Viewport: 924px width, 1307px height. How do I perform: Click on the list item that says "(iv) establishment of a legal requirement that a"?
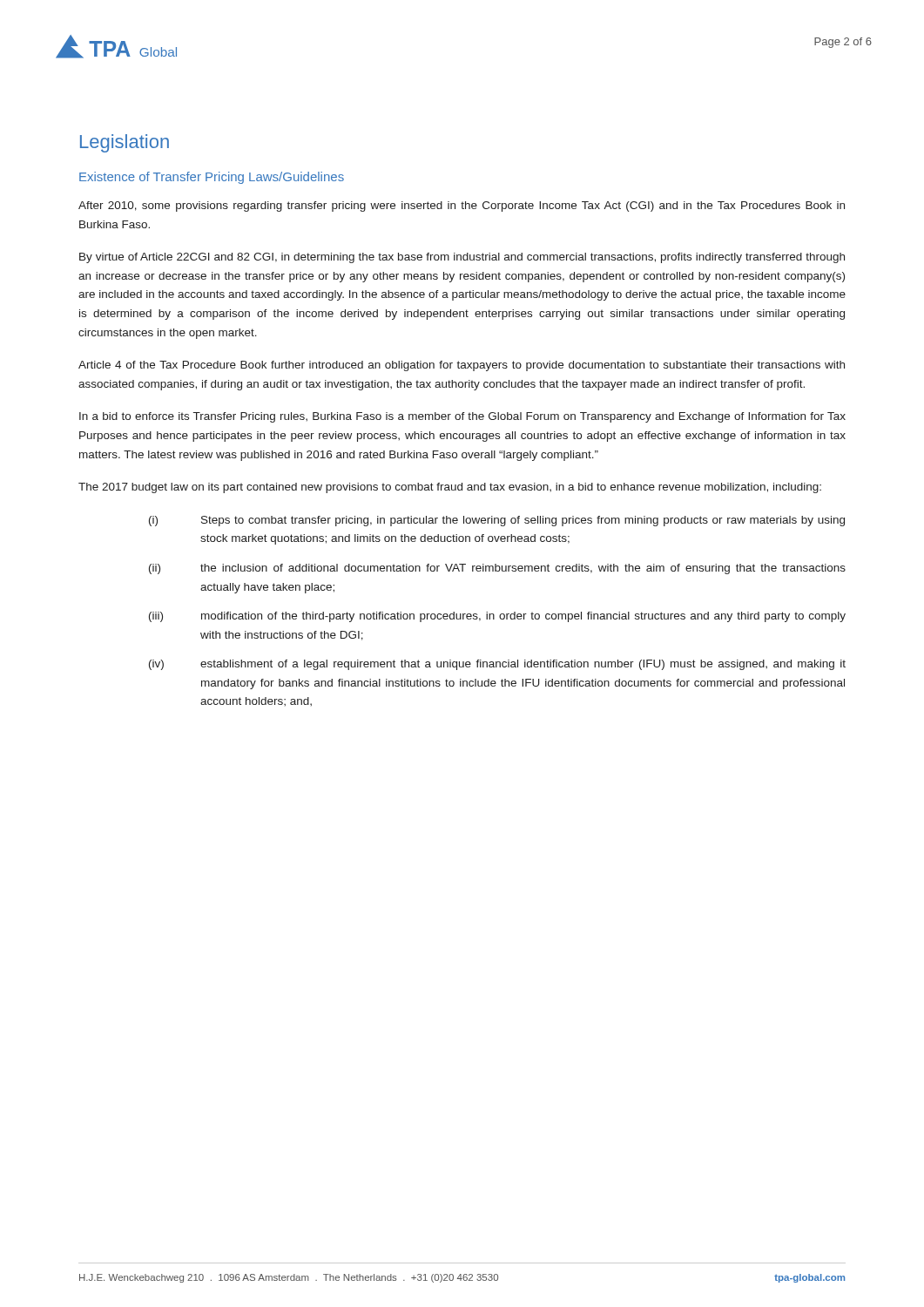(497, 683)
